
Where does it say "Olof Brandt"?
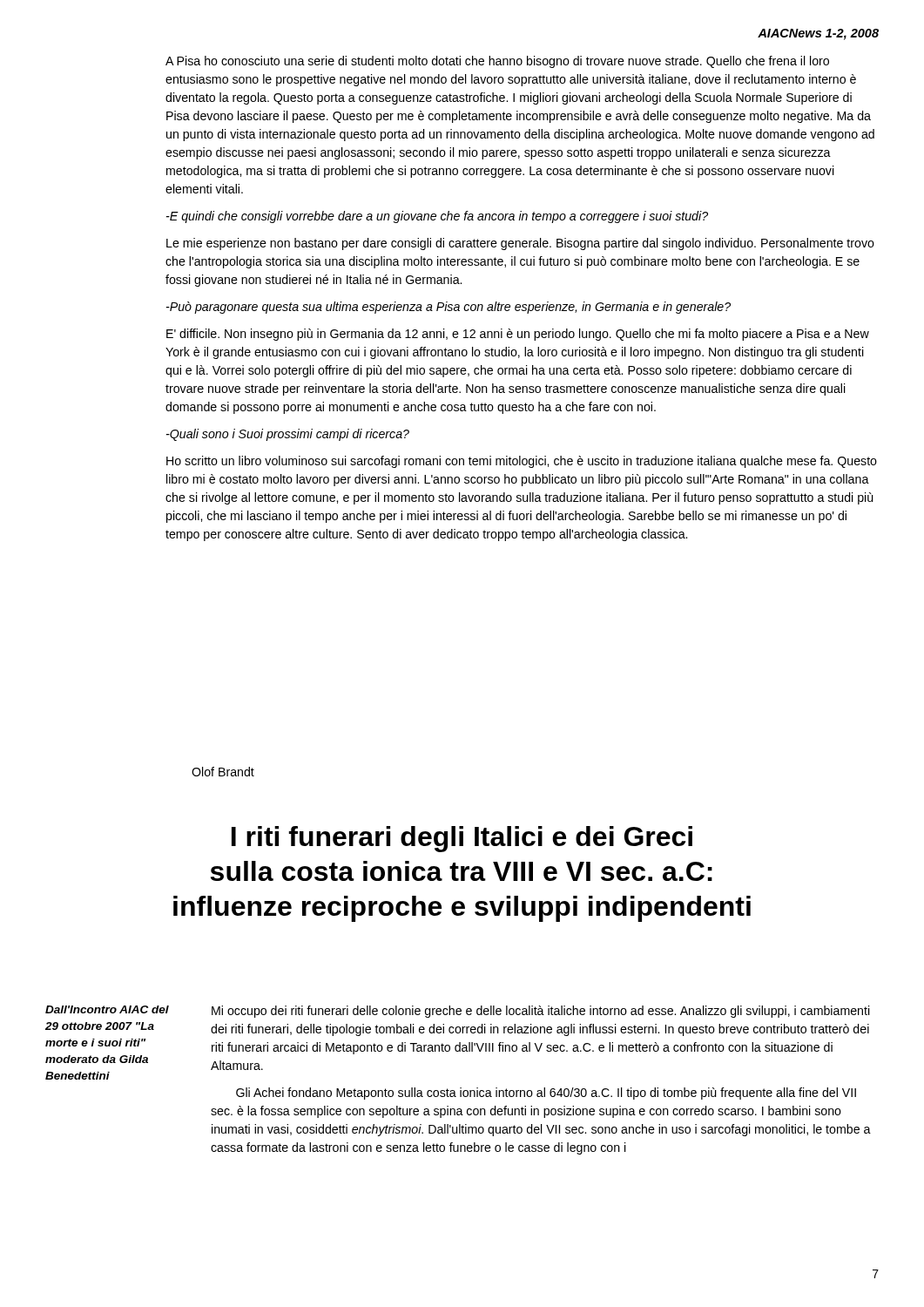(x=223, y=772)
